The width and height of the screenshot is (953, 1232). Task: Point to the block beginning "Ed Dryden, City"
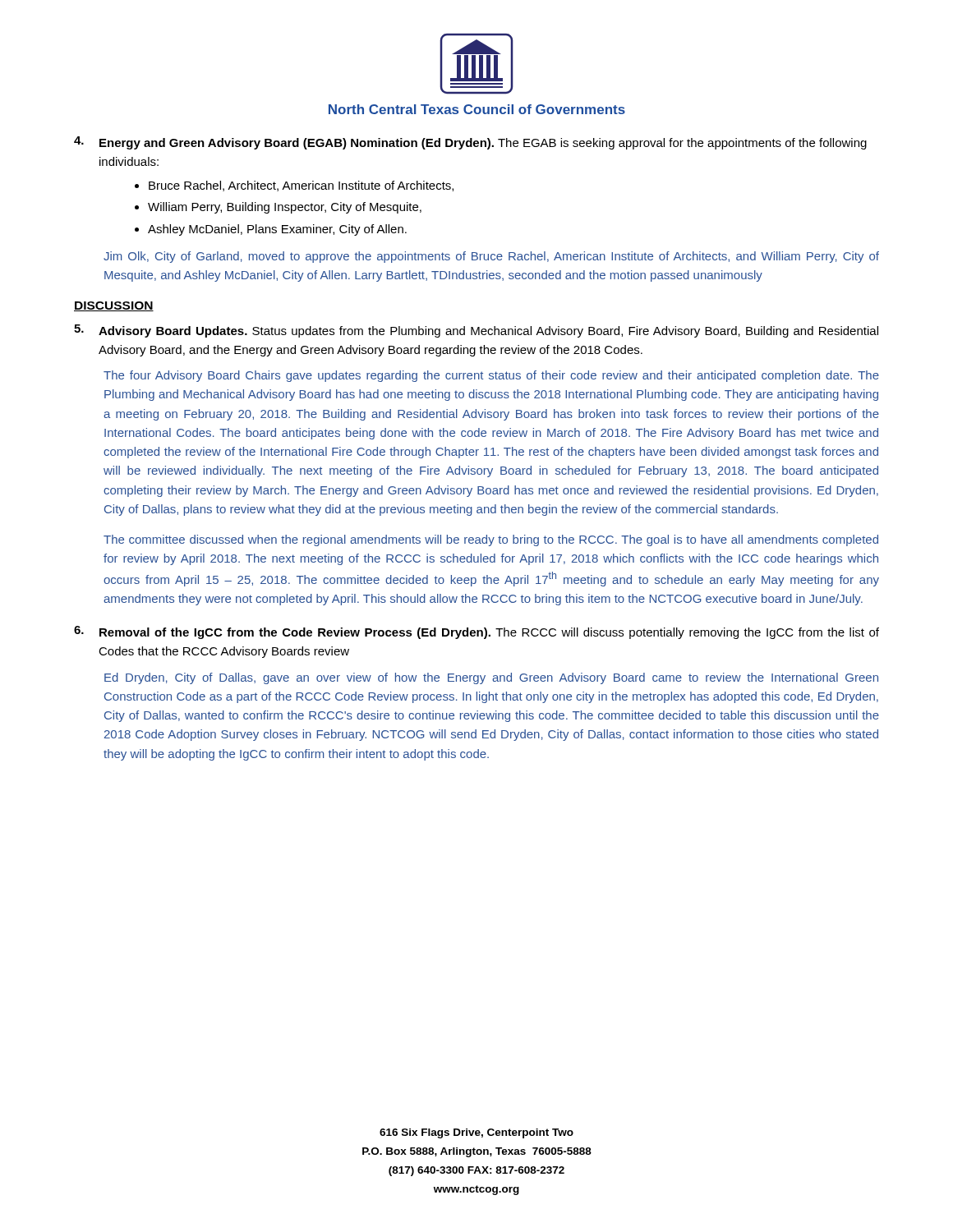pyautogui.click(x=491, y=715)
